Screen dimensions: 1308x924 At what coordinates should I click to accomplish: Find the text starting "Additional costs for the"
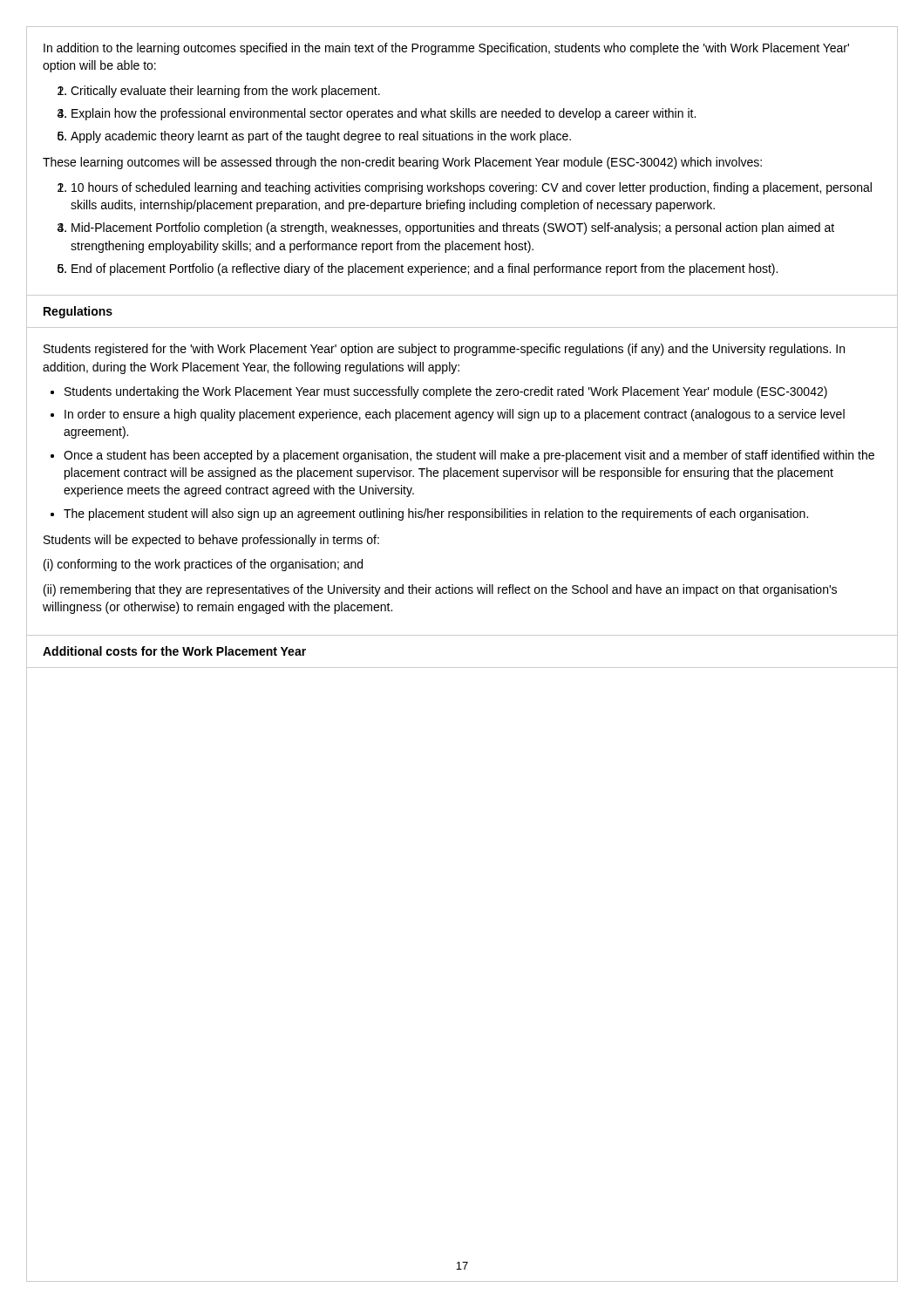(174, 652)
